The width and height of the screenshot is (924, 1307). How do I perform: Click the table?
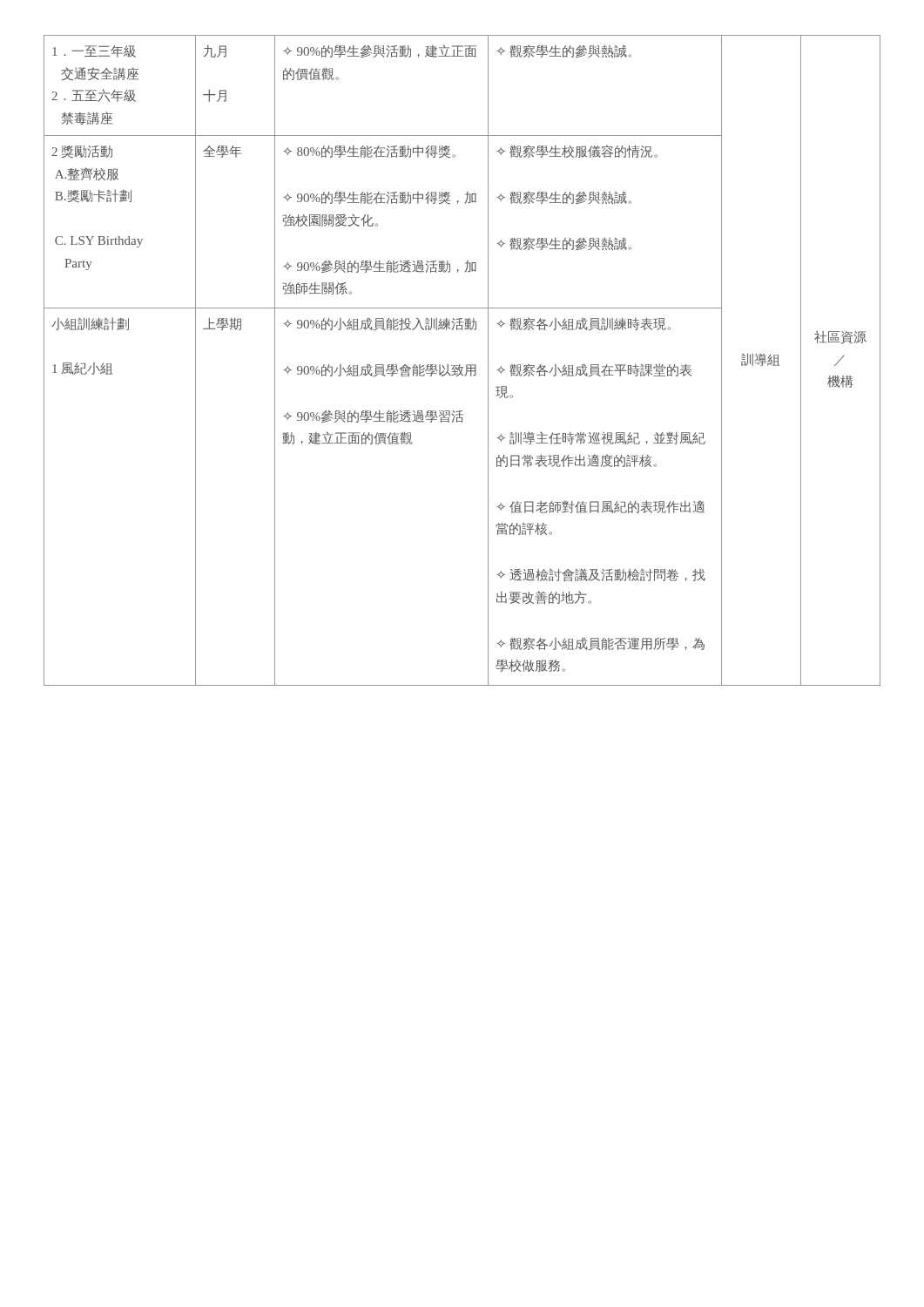(462, 360)
